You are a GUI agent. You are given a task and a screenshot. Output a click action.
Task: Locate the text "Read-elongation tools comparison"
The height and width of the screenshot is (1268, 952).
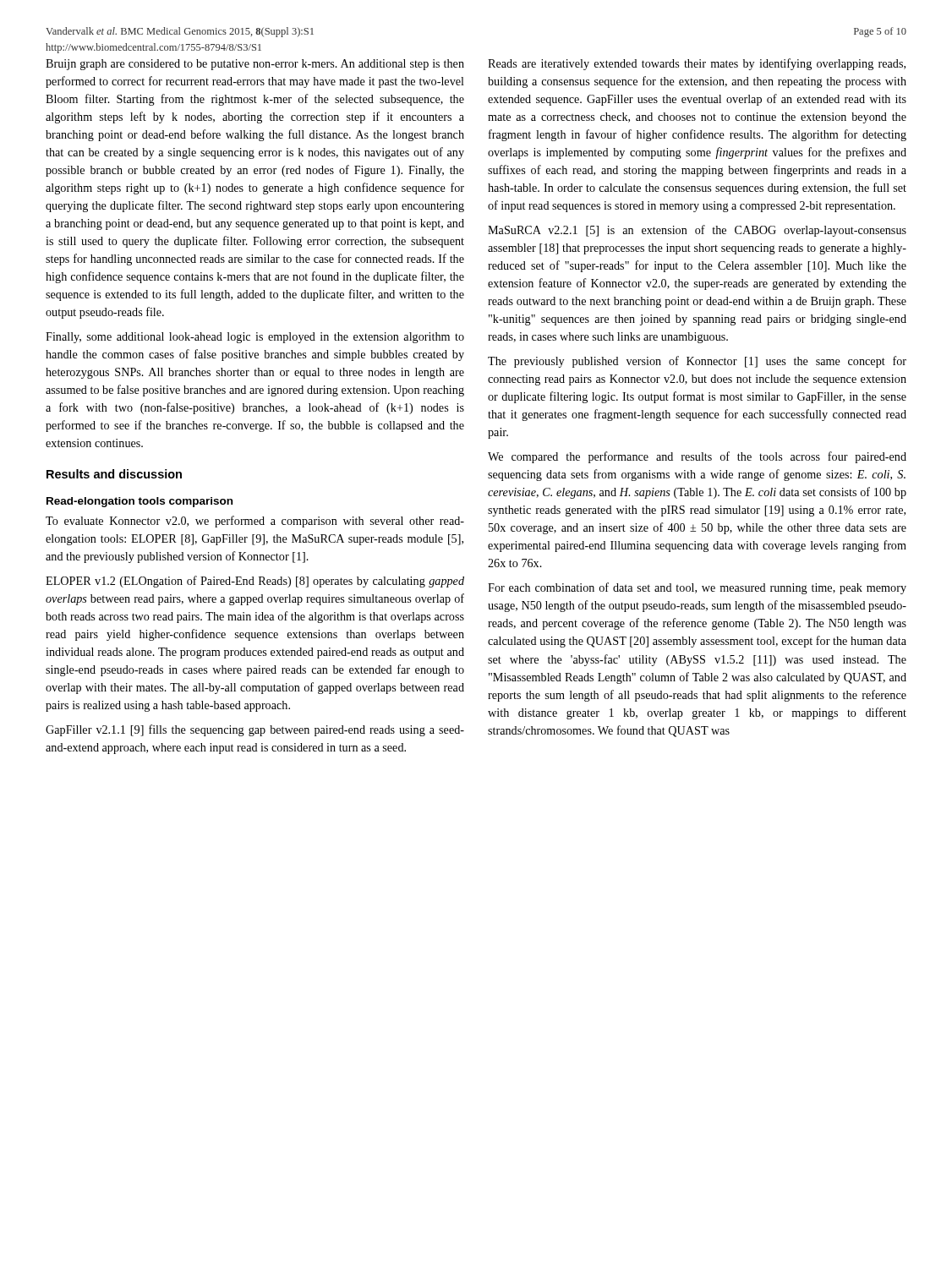click(x=140, y=501)
